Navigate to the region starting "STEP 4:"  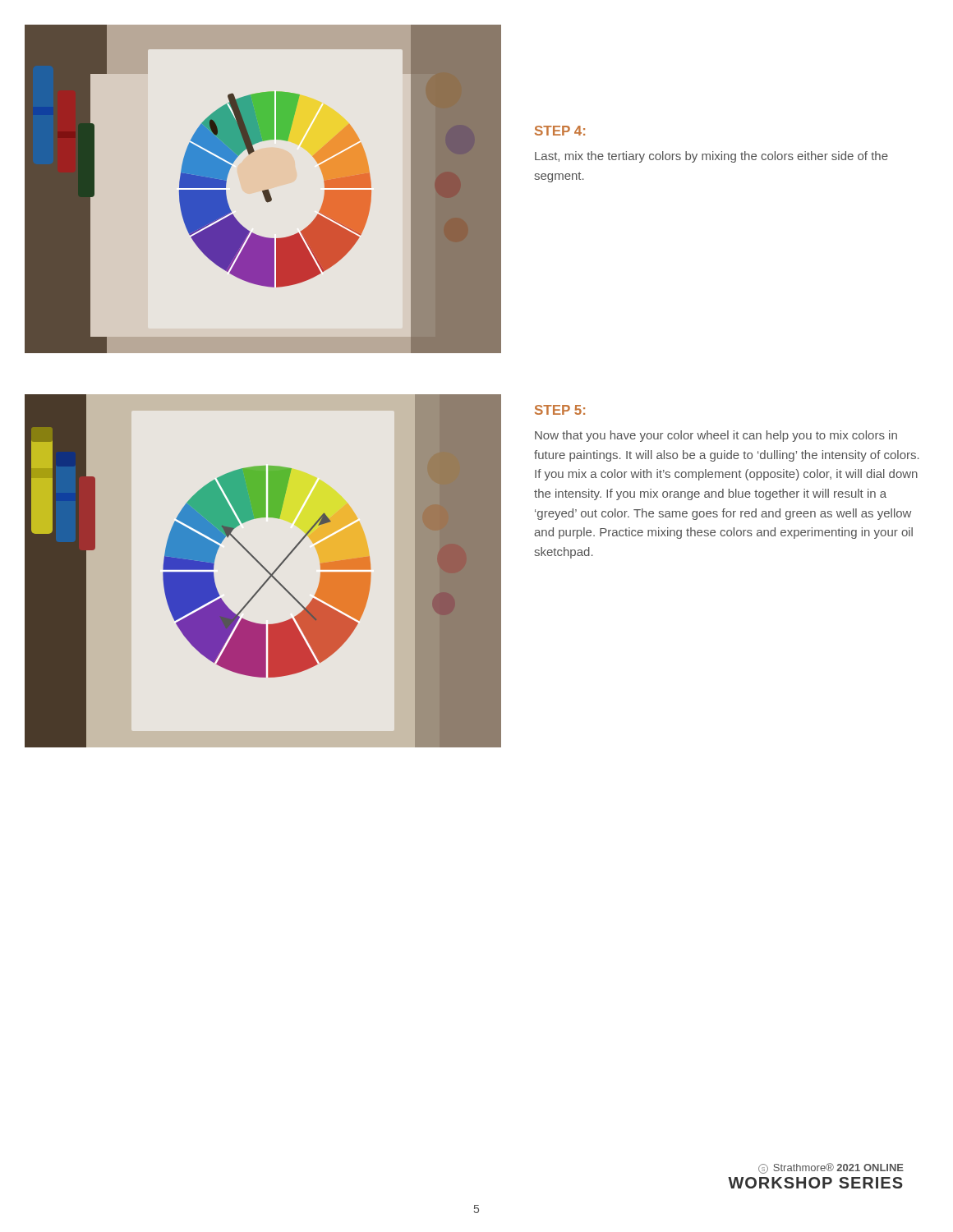(x=560, y=131)
